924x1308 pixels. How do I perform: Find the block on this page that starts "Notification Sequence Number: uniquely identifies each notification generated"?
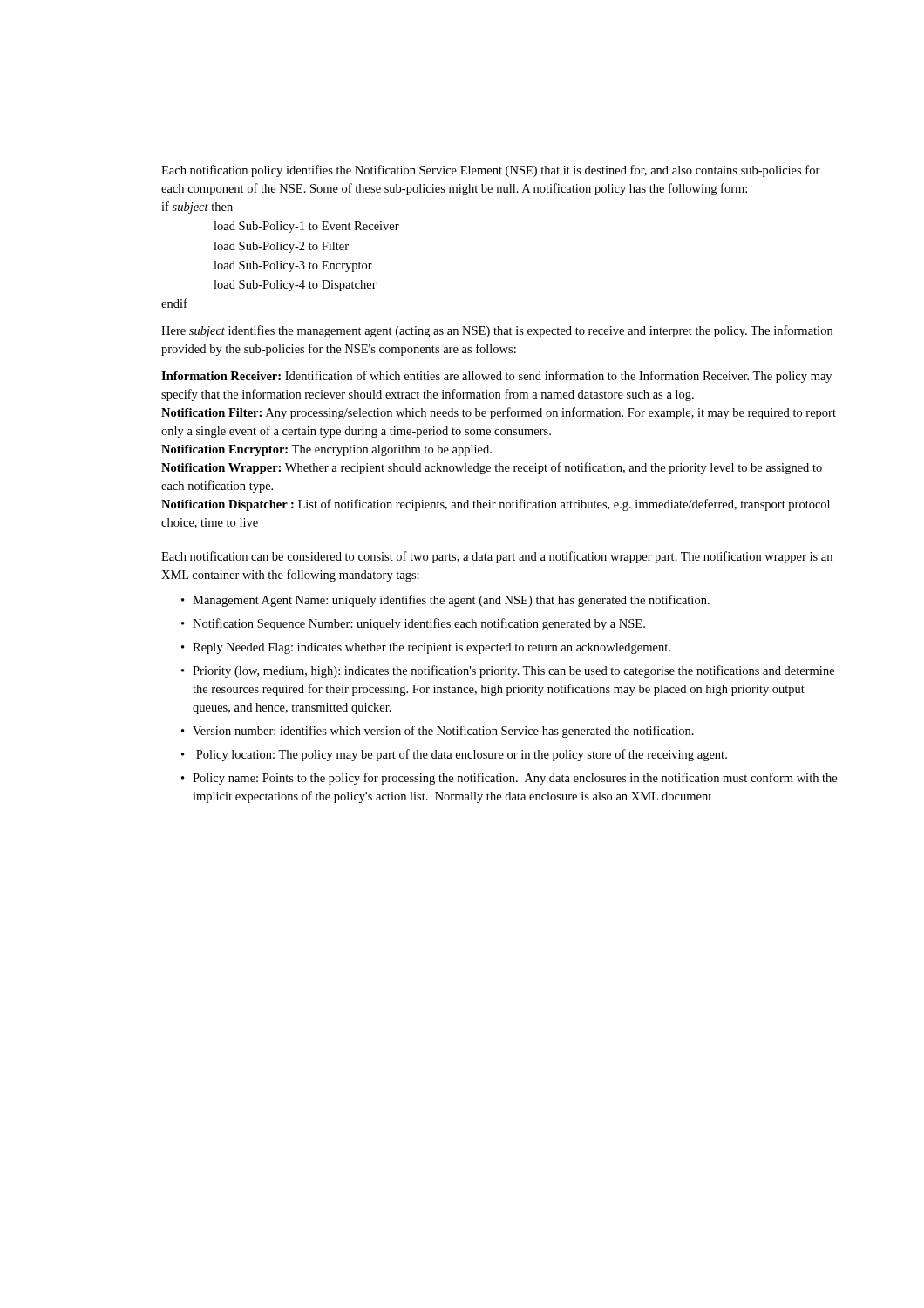coord(419,624)
